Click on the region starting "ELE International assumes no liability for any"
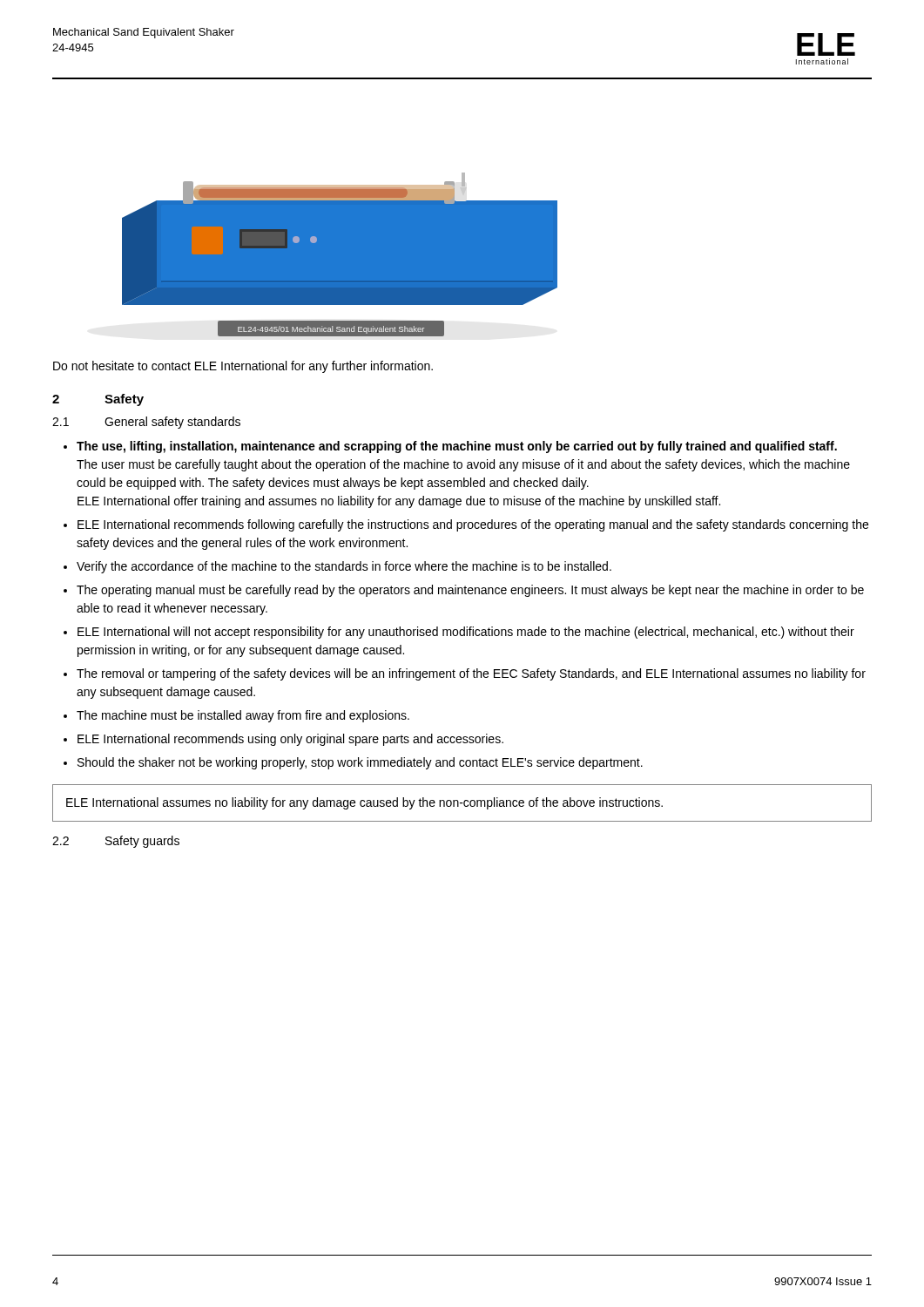The width and height of the screenshot is (924, 1307). pos(365,802)
